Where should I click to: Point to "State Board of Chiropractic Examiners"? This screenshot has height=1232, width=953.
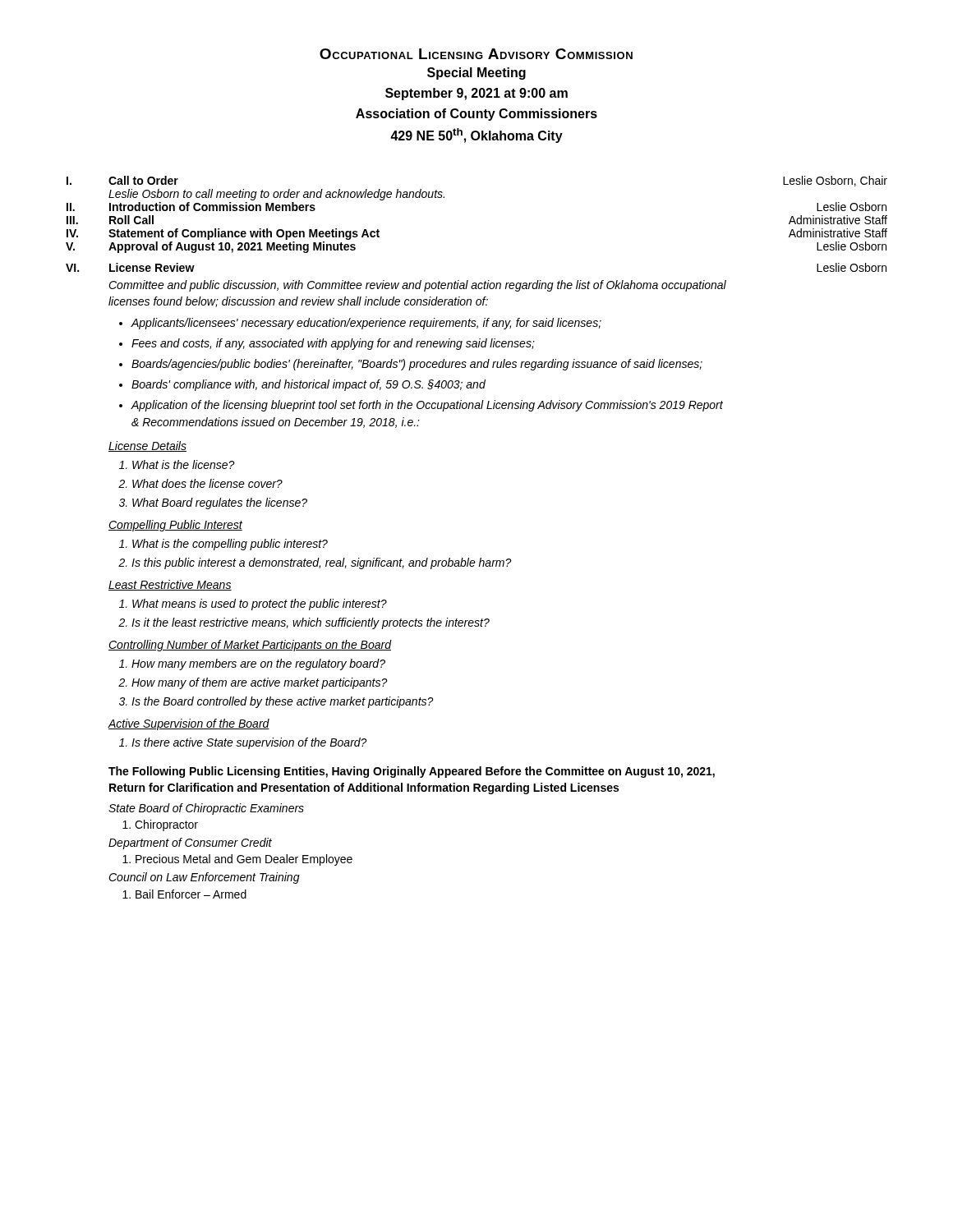(206, 808)
